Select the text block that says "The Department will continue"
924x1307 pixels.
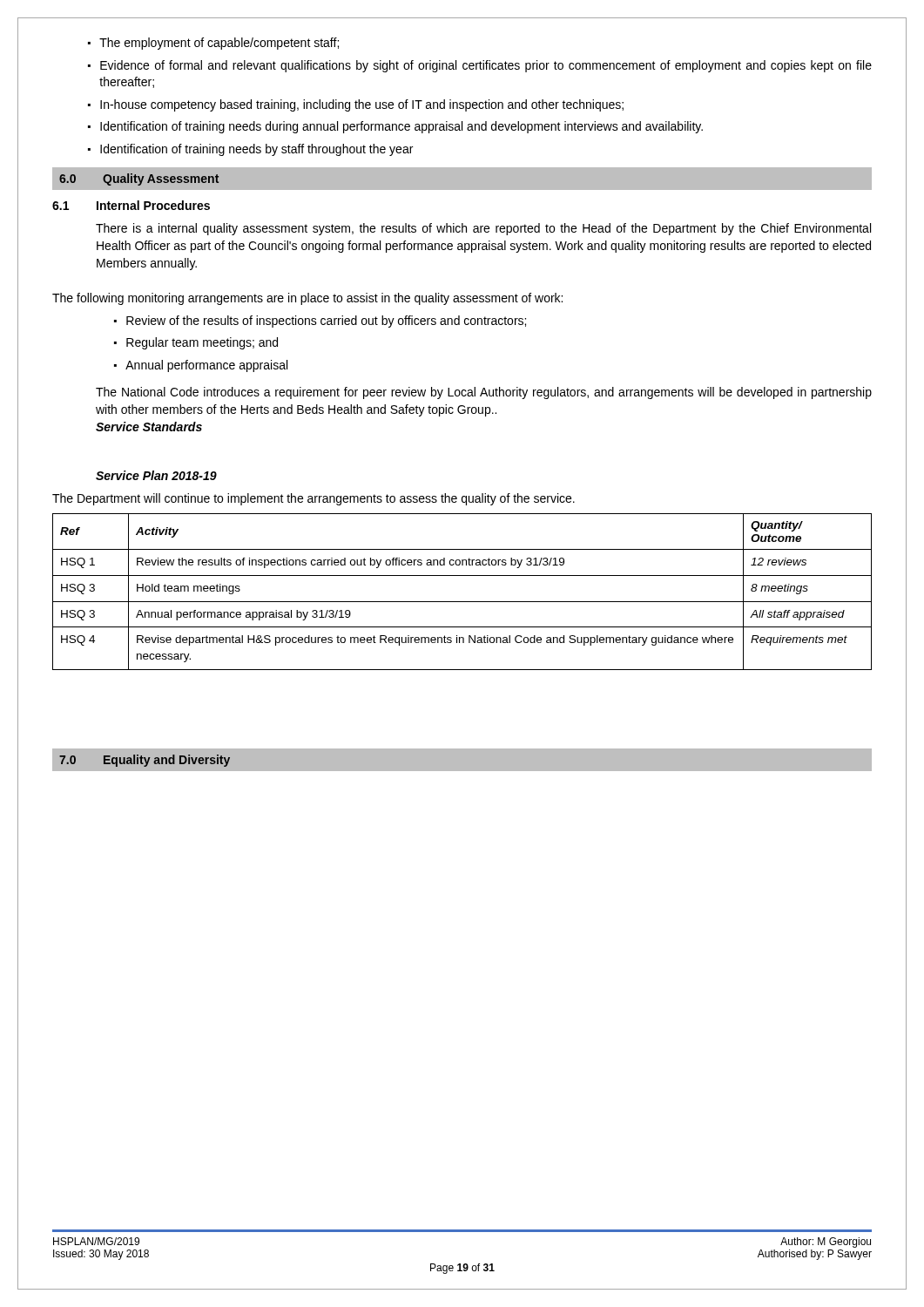(x=462, y=499)
